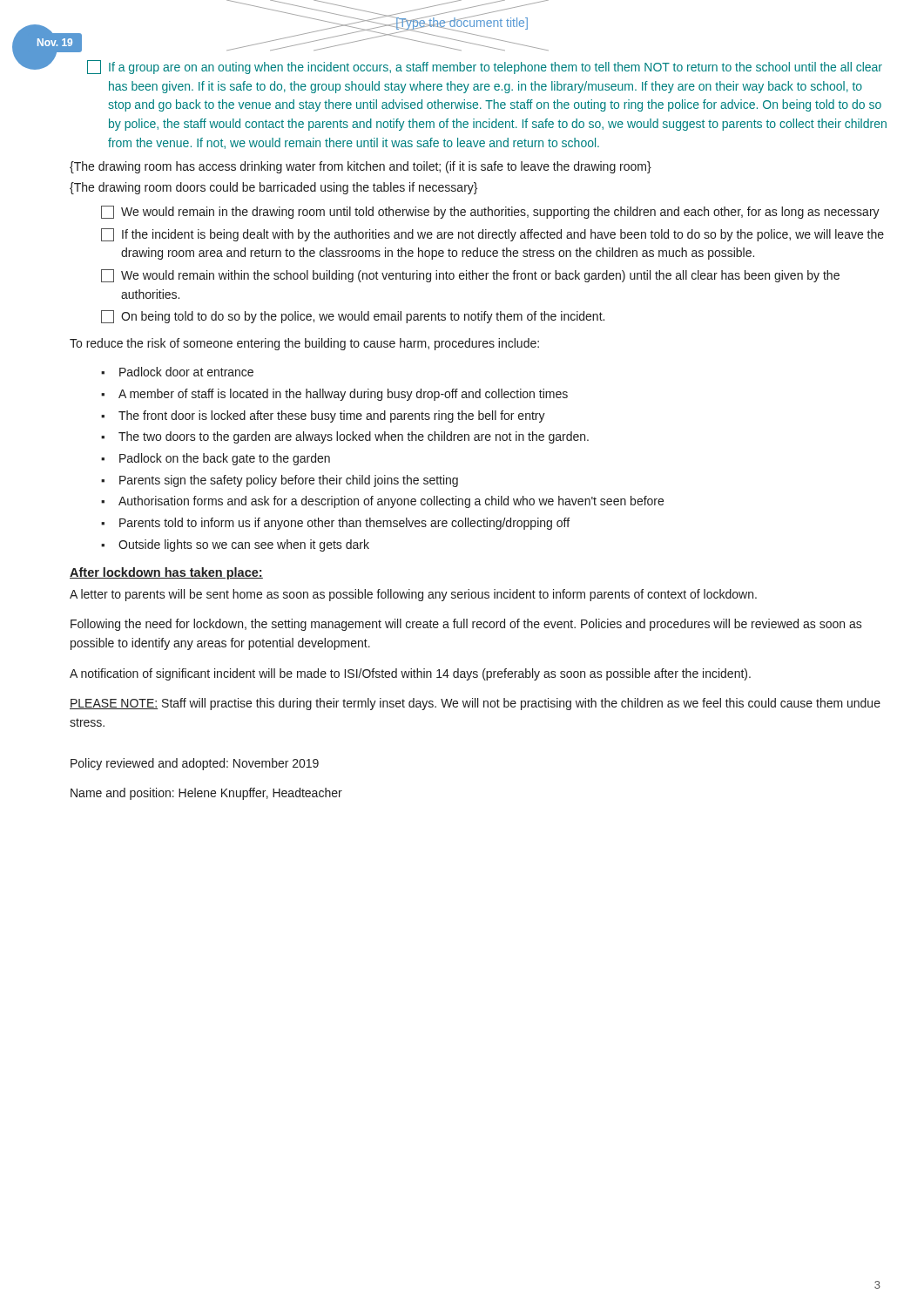Locate the text block starting "If a group are on"
The width and height of the screenshot is (924, 1307).
488,106
